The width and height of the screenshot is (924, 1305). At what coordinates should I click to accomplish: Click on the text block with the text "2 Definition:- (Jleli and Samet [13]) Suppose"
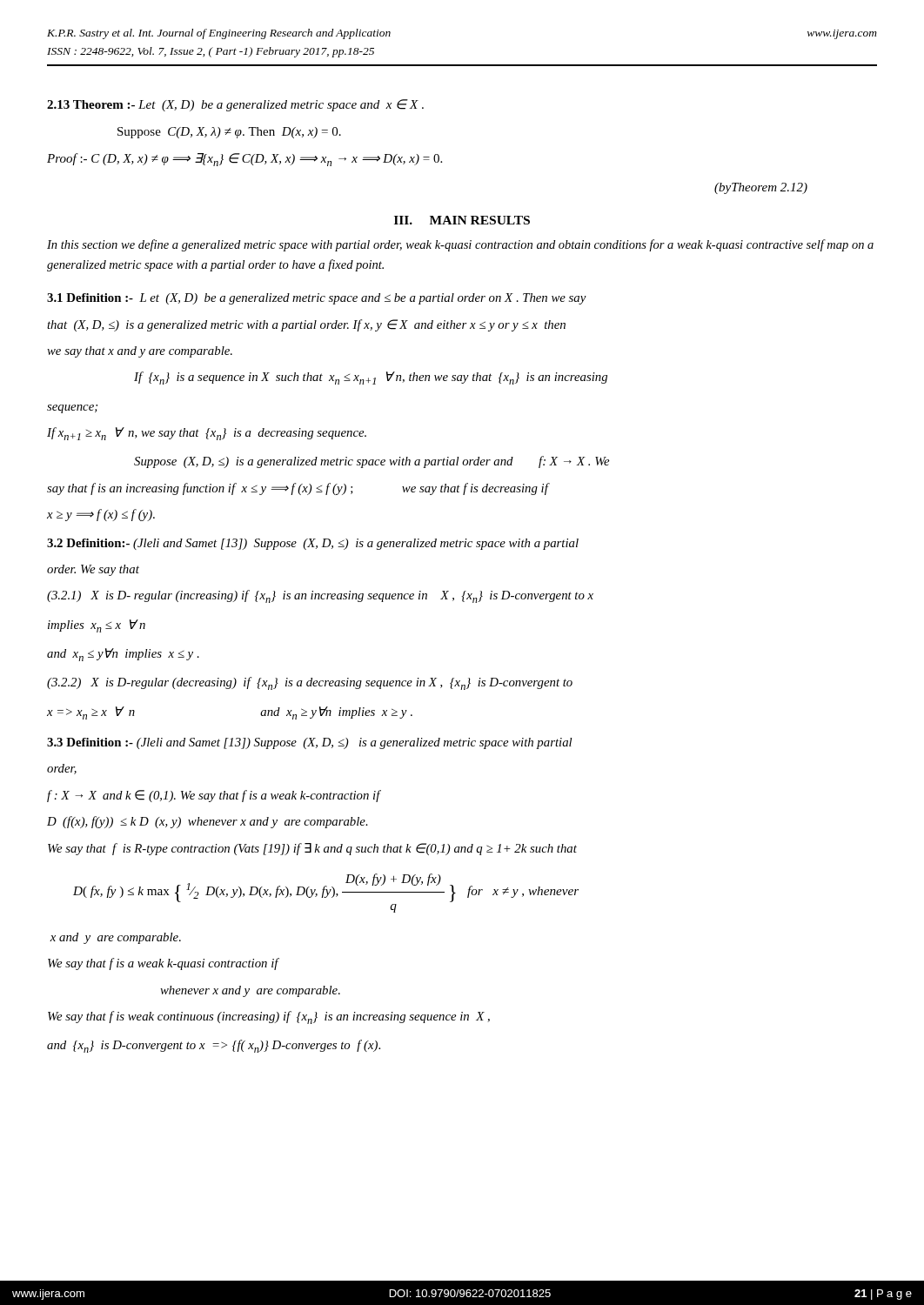tap(313, 544)
